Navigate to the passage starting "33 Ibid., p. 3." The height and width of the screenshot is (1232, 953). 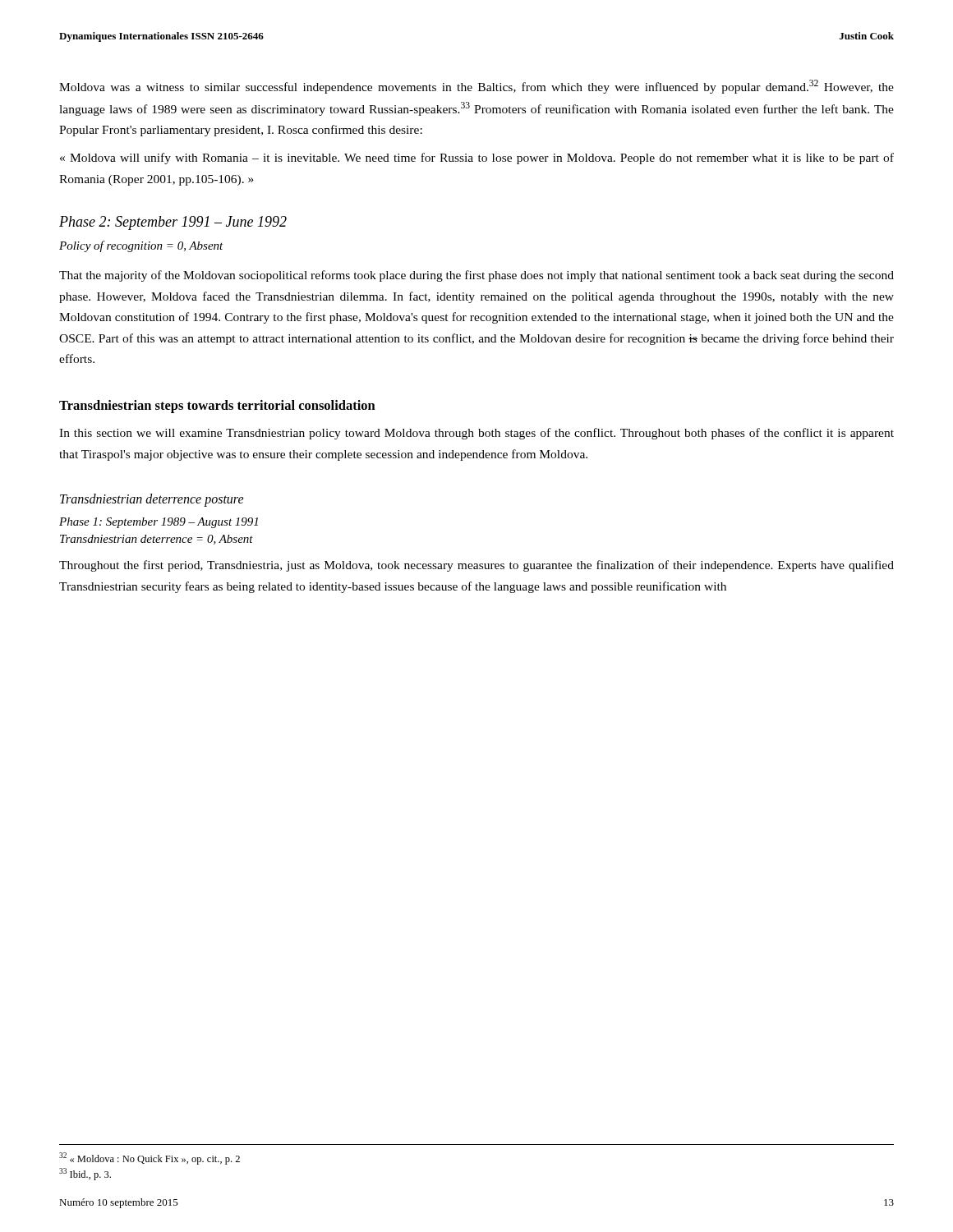click(85, 1174)
